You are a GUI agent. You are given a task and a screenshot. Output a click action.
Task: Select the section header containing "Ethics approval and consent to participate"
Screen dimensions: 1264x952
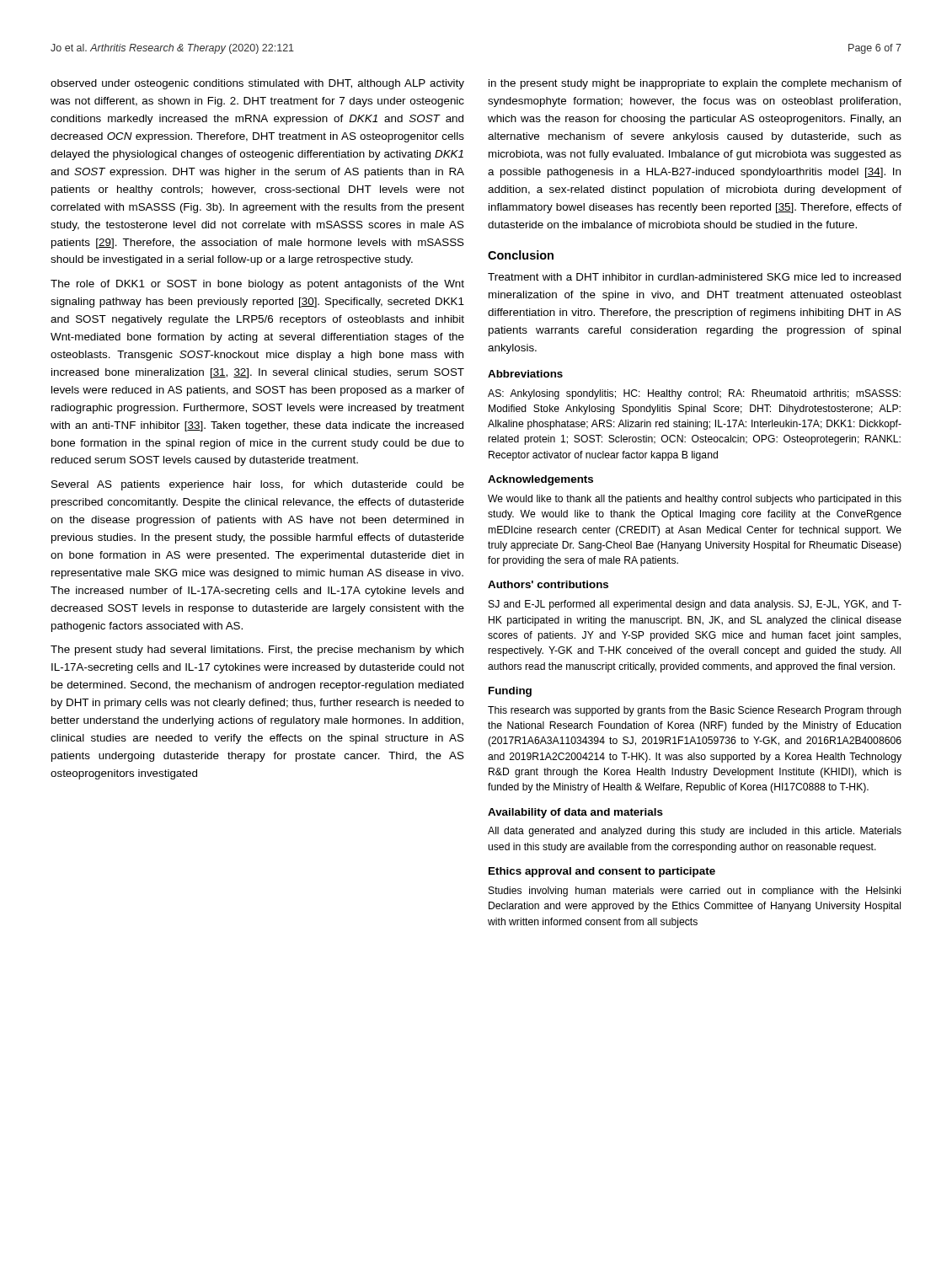click(x=602, y=871)
